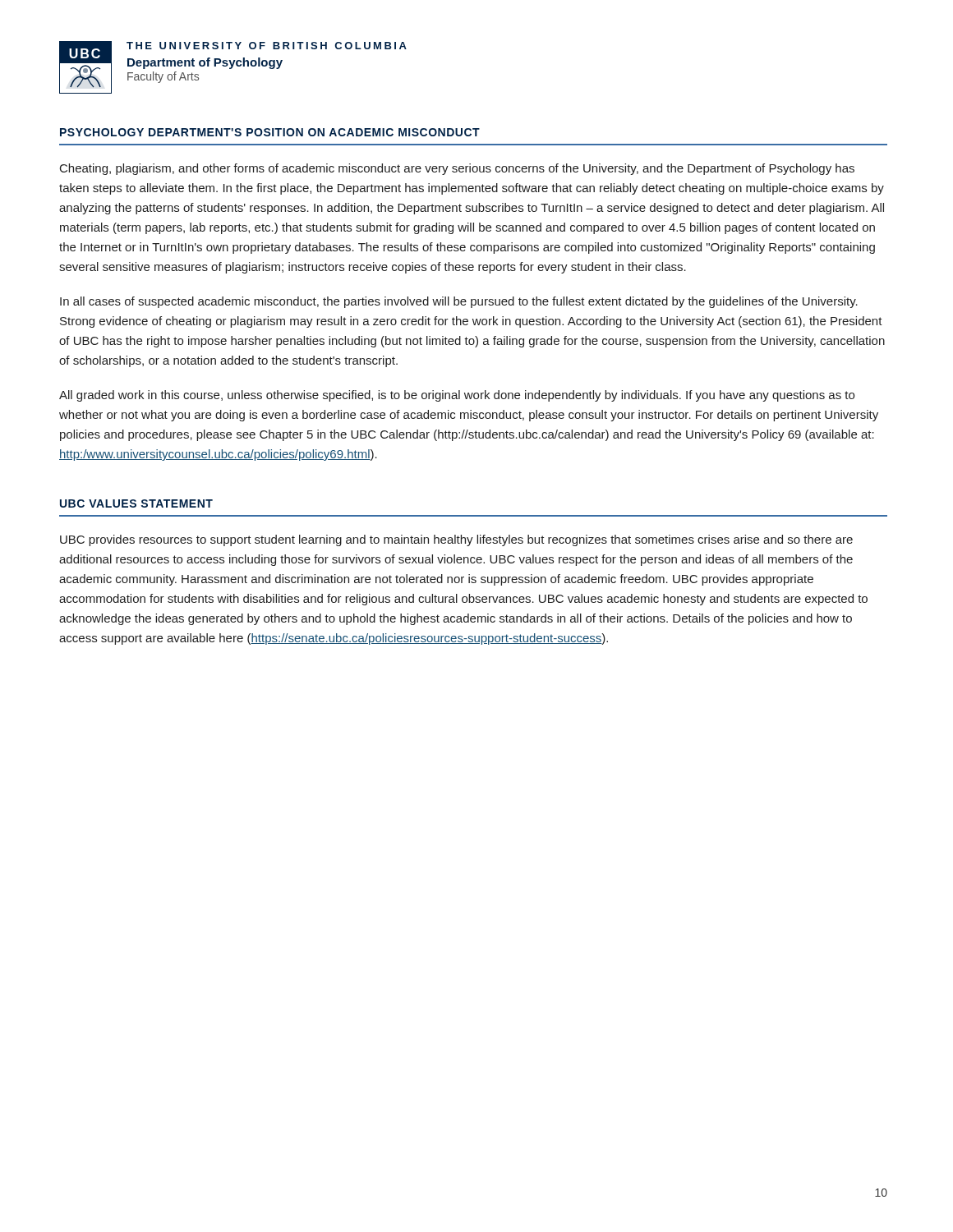Find the text block containing "In all cases of suspected academic"
953x1232 pixels.
[472, 331]
